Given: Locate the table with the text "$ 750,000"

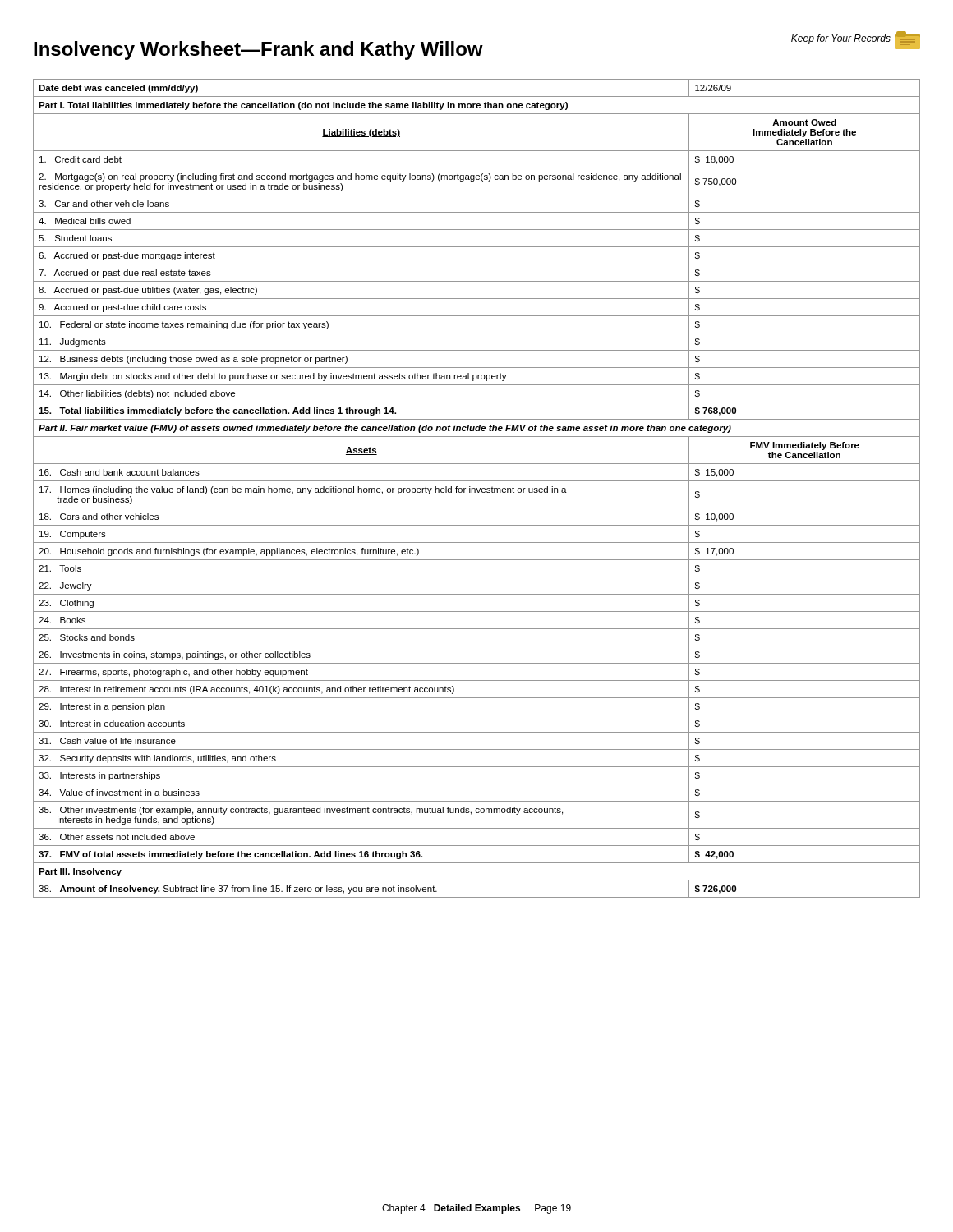Looking at the screenshot, I should 476,488.
